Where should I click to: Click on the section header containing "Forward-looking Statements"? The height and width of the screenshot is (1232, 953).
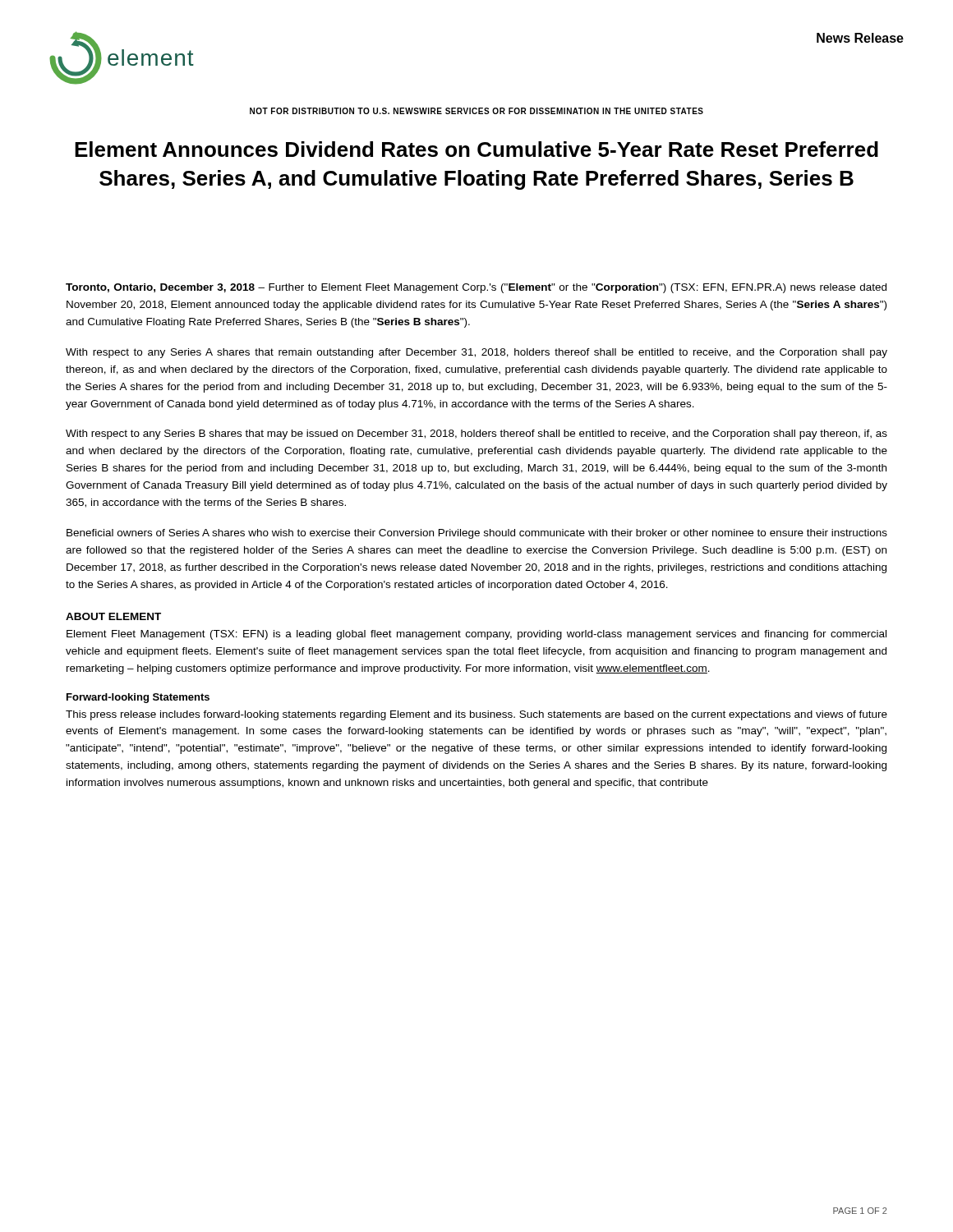point(138,696)
